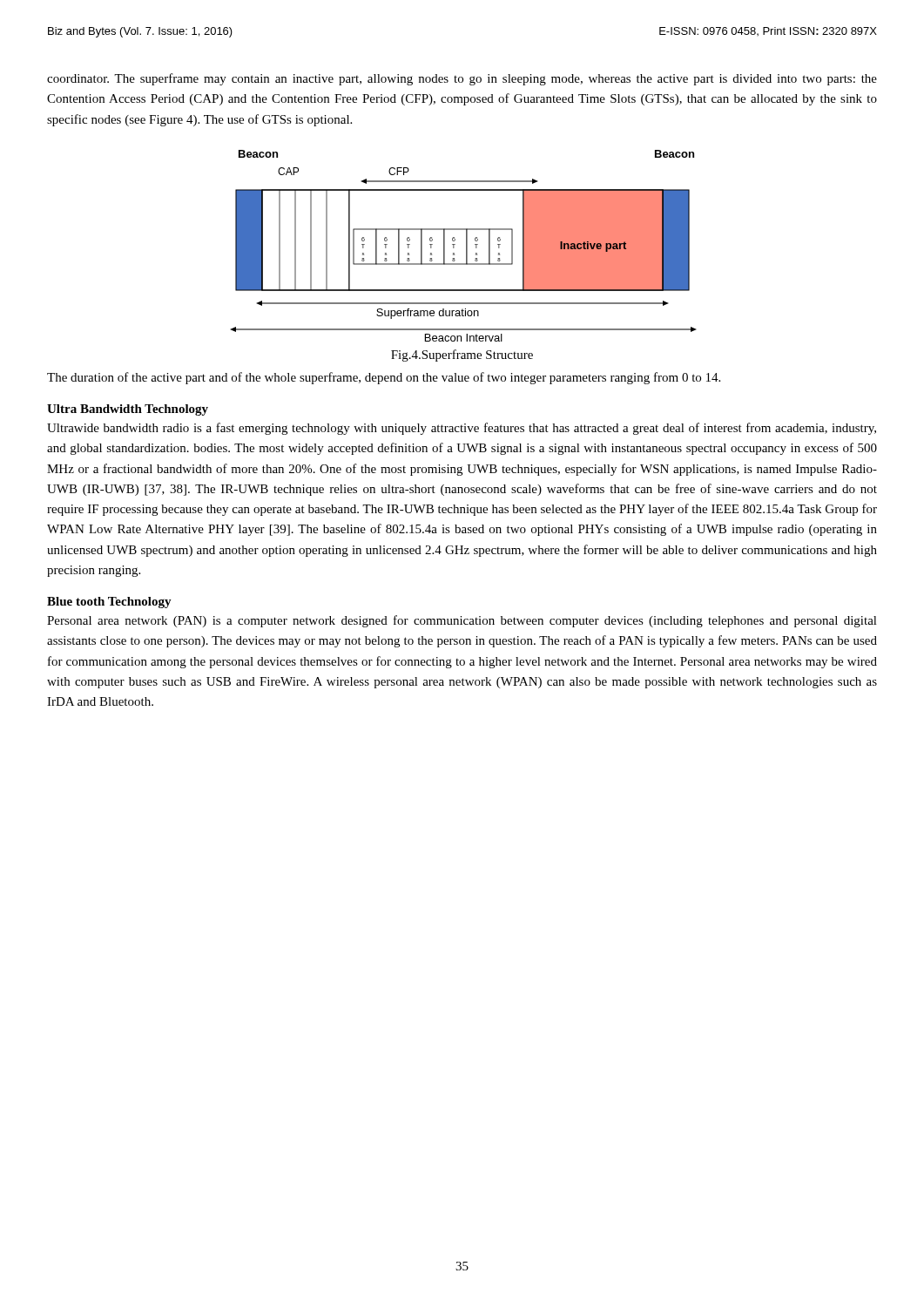
Task: Find the block on this page that starts "Ultrawide bandwidth radio is a fast emerging"
Action: pyautogui.click(x=462, y=499)
